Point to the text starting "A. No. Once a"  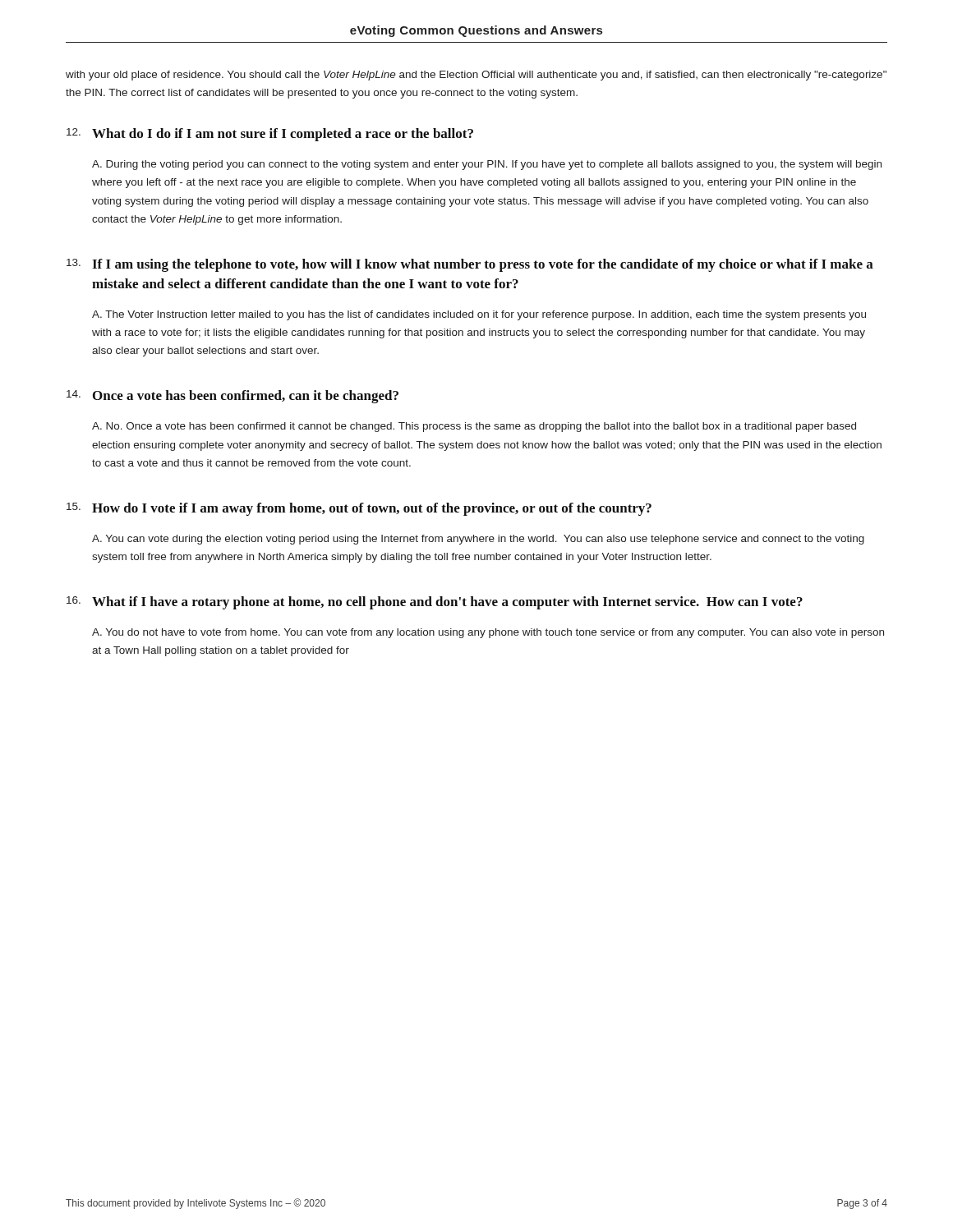[487, 444]
